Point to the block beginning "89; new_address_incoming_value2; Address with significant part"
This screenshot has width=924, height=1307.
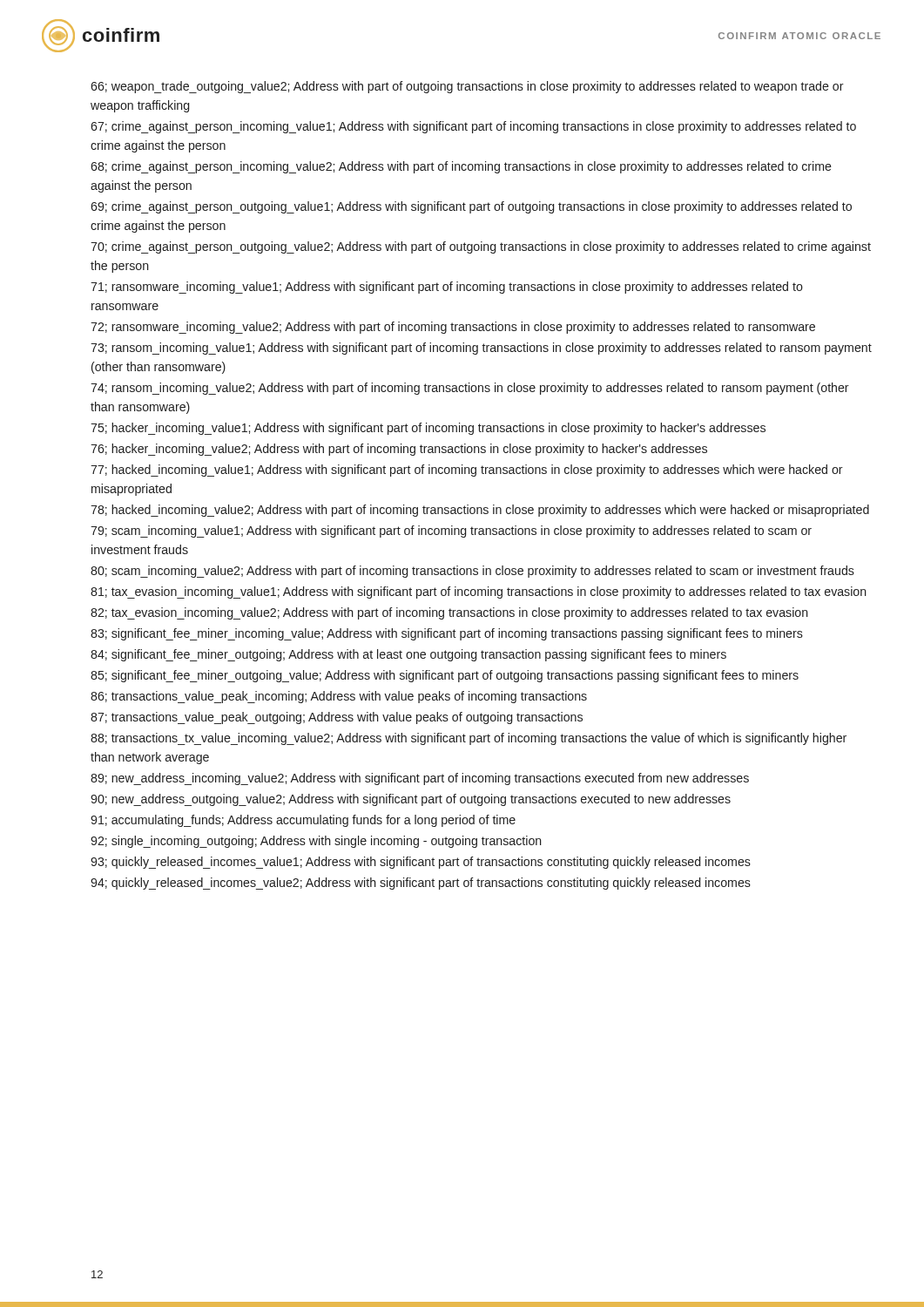(x=420, y=778)
